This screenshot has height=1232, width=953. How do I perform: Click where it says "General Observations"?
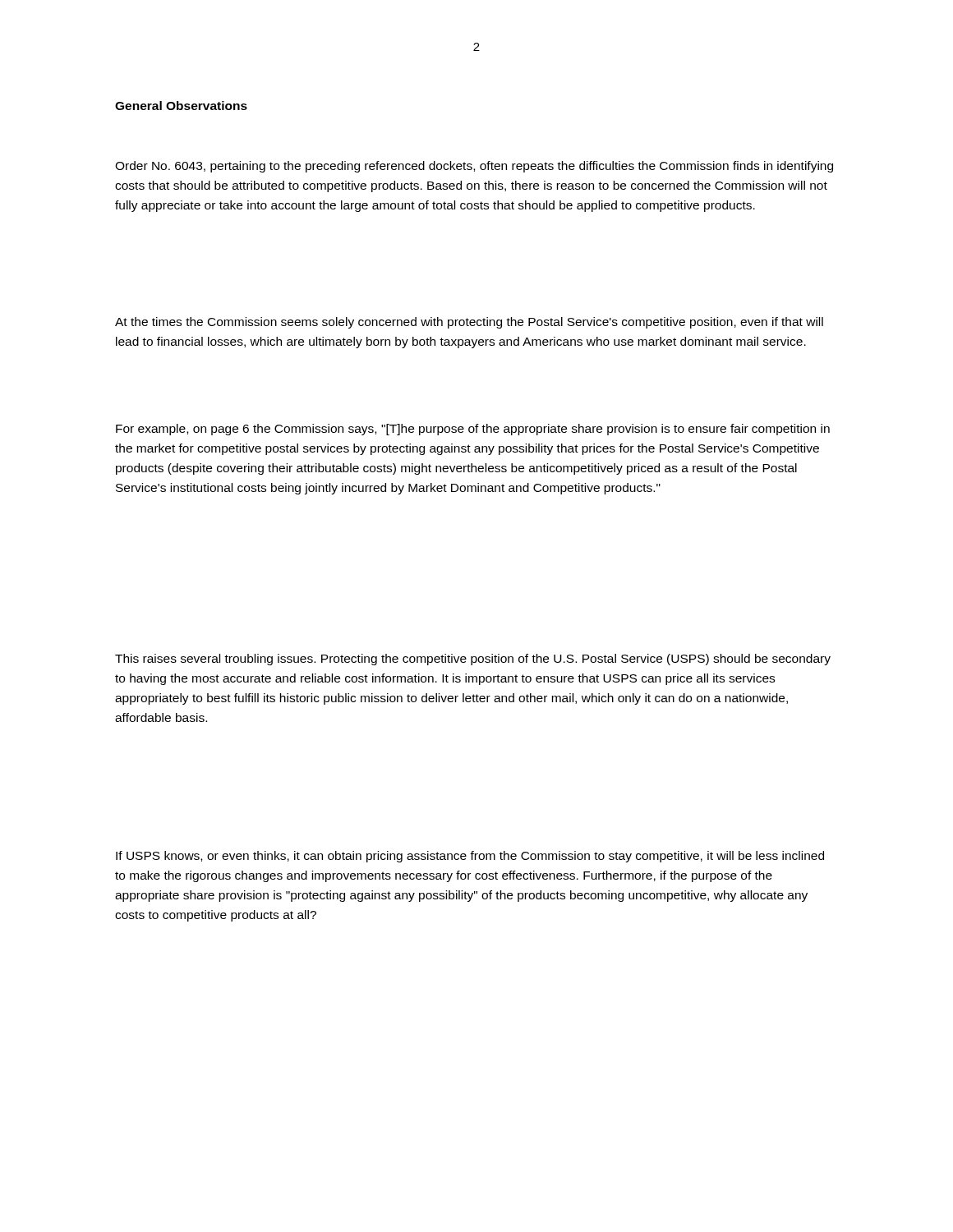[181, 106]
